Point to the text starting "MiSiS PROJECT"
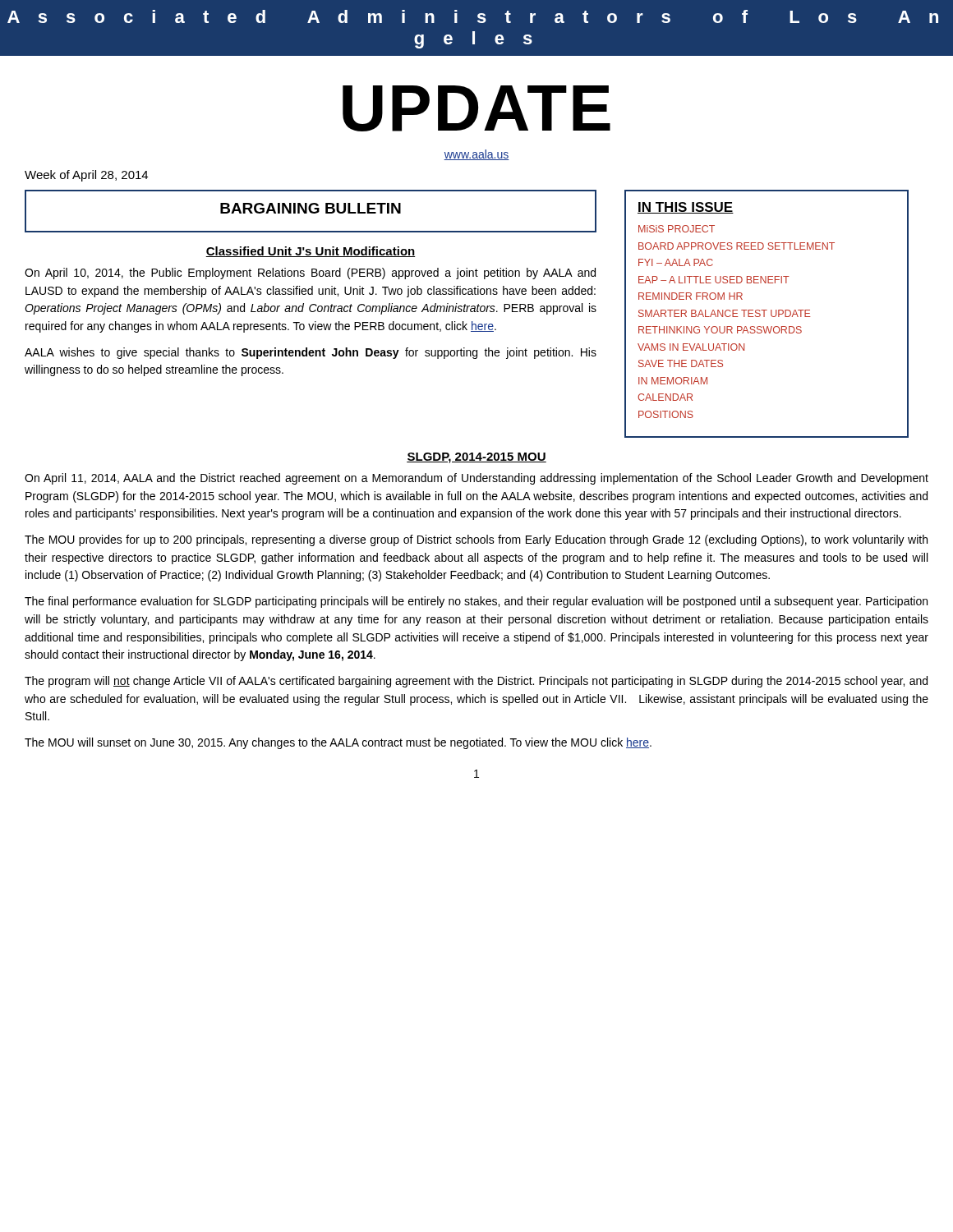The image size is (953, 1232). [x=676, y=229]
